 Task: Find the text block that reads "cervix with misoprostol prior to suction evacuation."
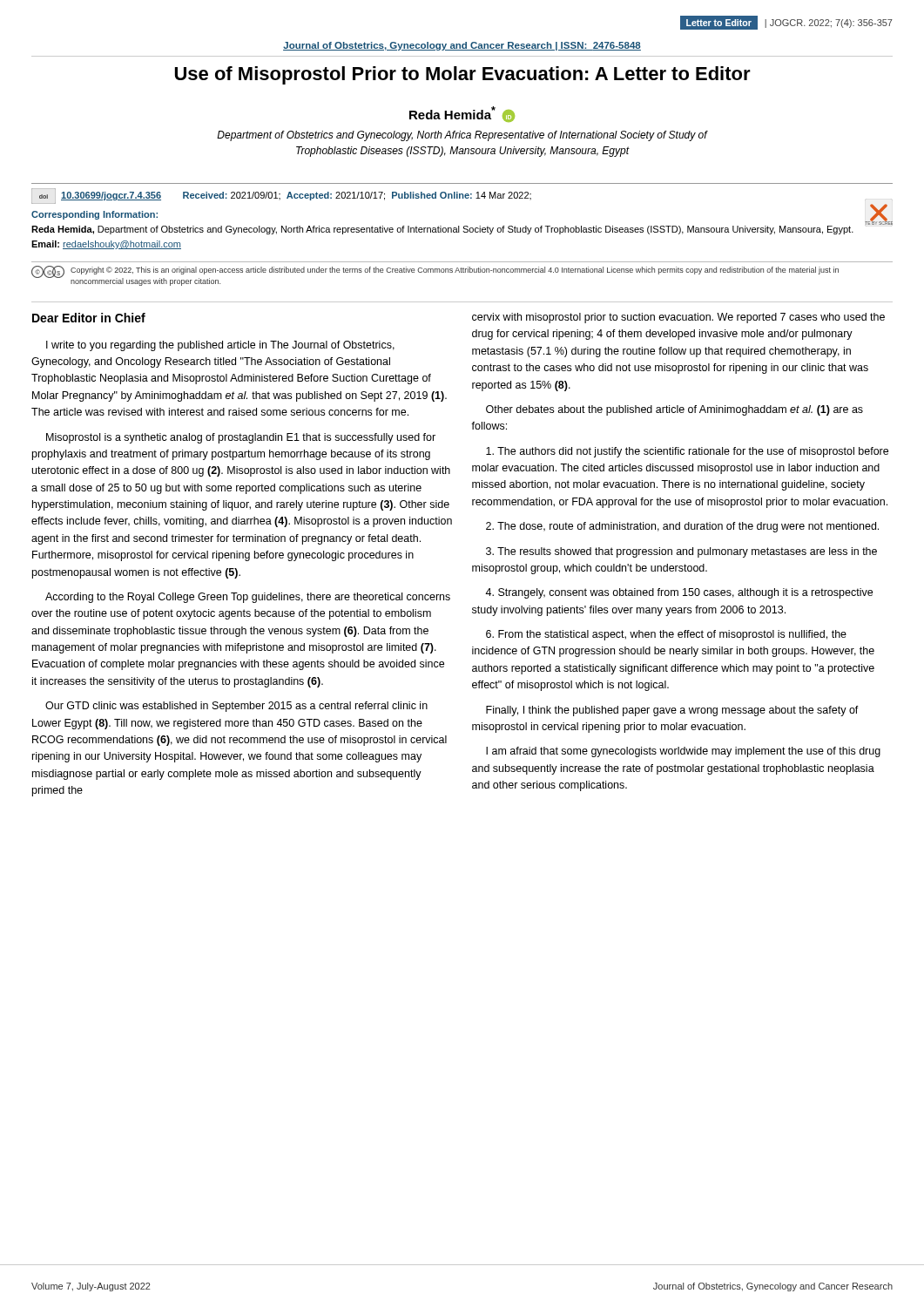pyautogui.click(x=678, y=351)
